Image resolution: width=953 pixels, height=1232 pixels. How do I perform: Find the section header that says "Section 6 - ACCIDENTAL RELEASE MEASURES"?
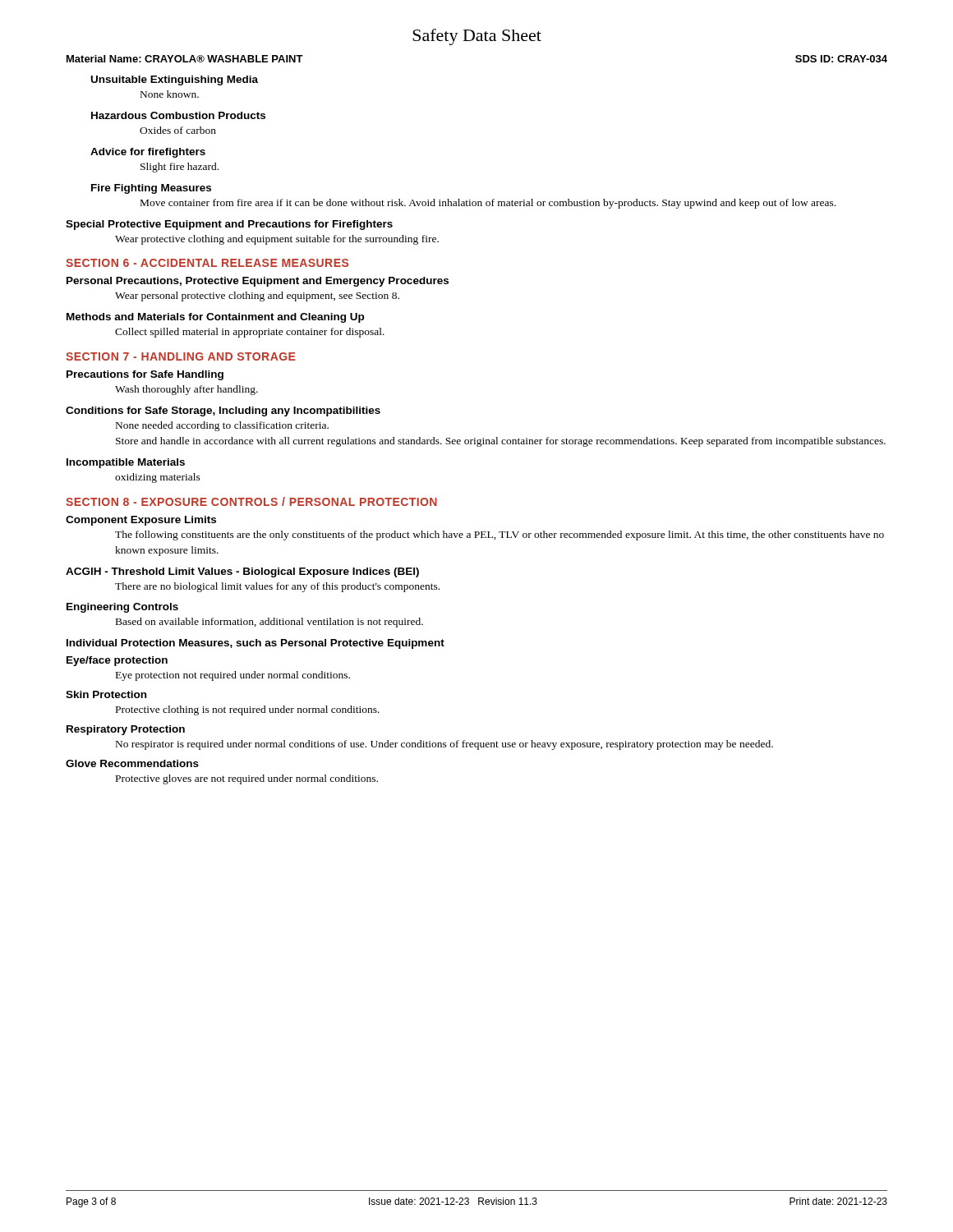tap(208, 263)
